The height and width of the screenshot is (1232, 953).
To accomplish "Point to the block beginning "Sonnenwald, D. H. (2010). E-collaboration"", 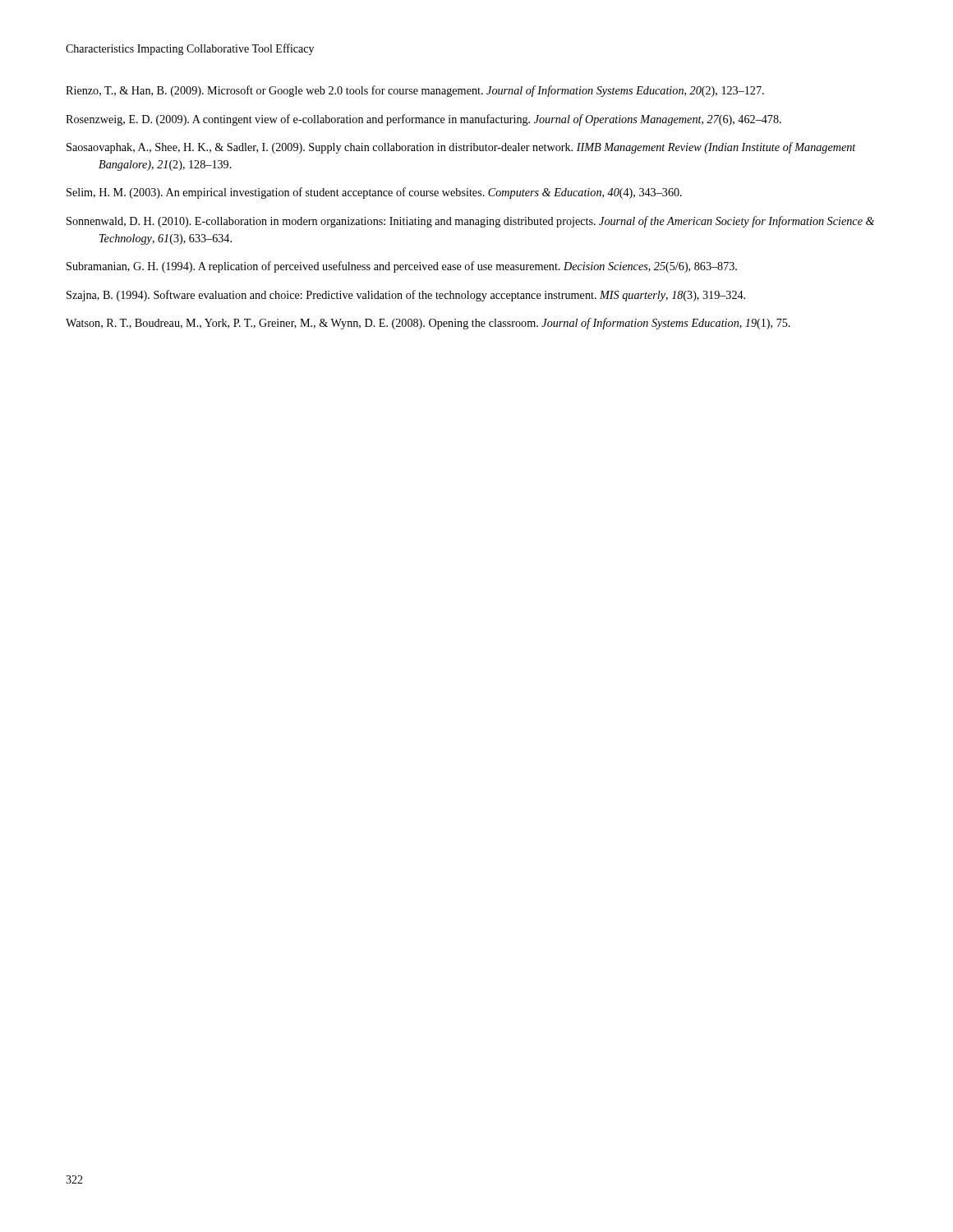I will [476, 230].
